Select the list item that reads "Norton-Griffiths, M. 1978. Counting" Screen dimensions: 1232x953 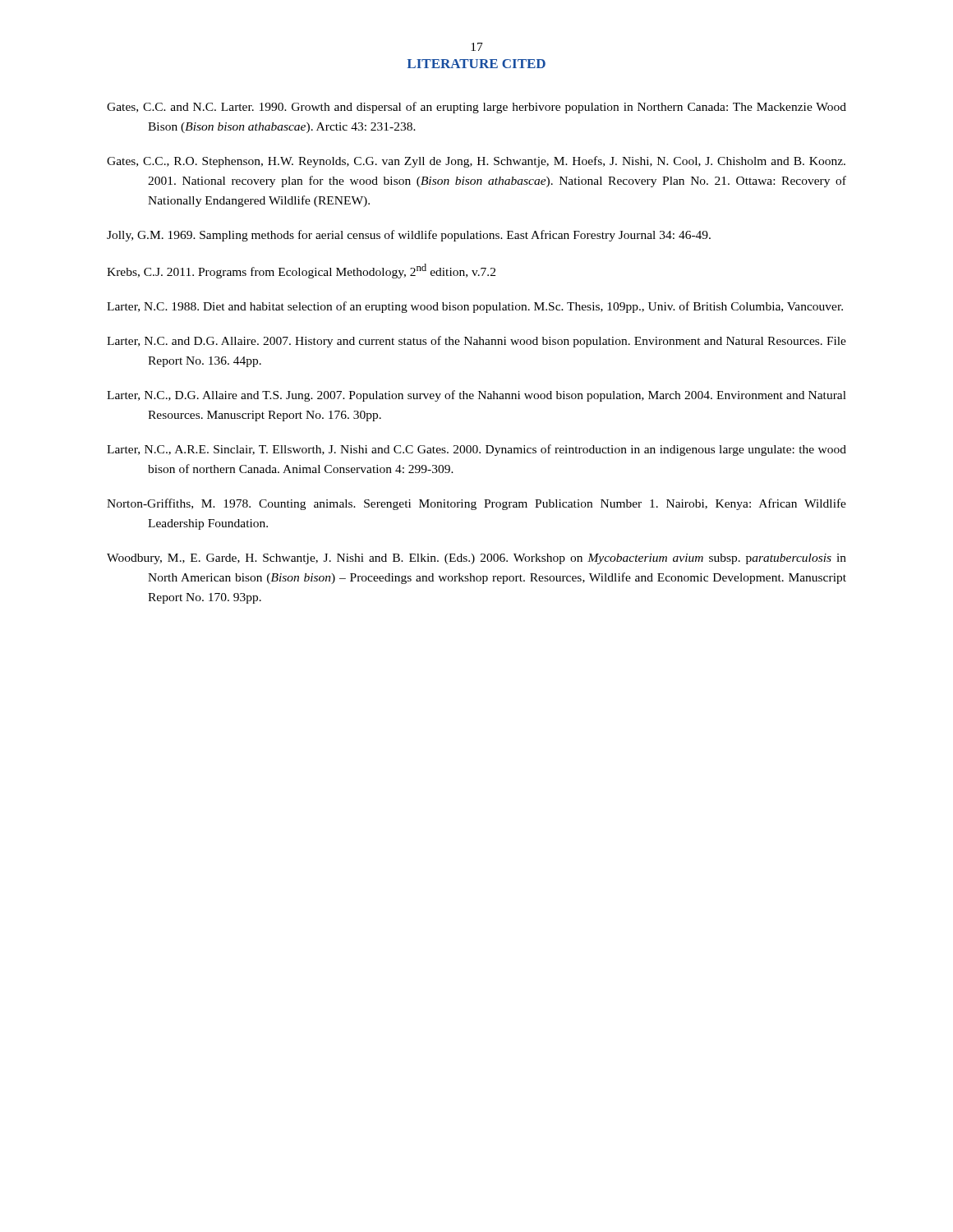tap(476, 513)
